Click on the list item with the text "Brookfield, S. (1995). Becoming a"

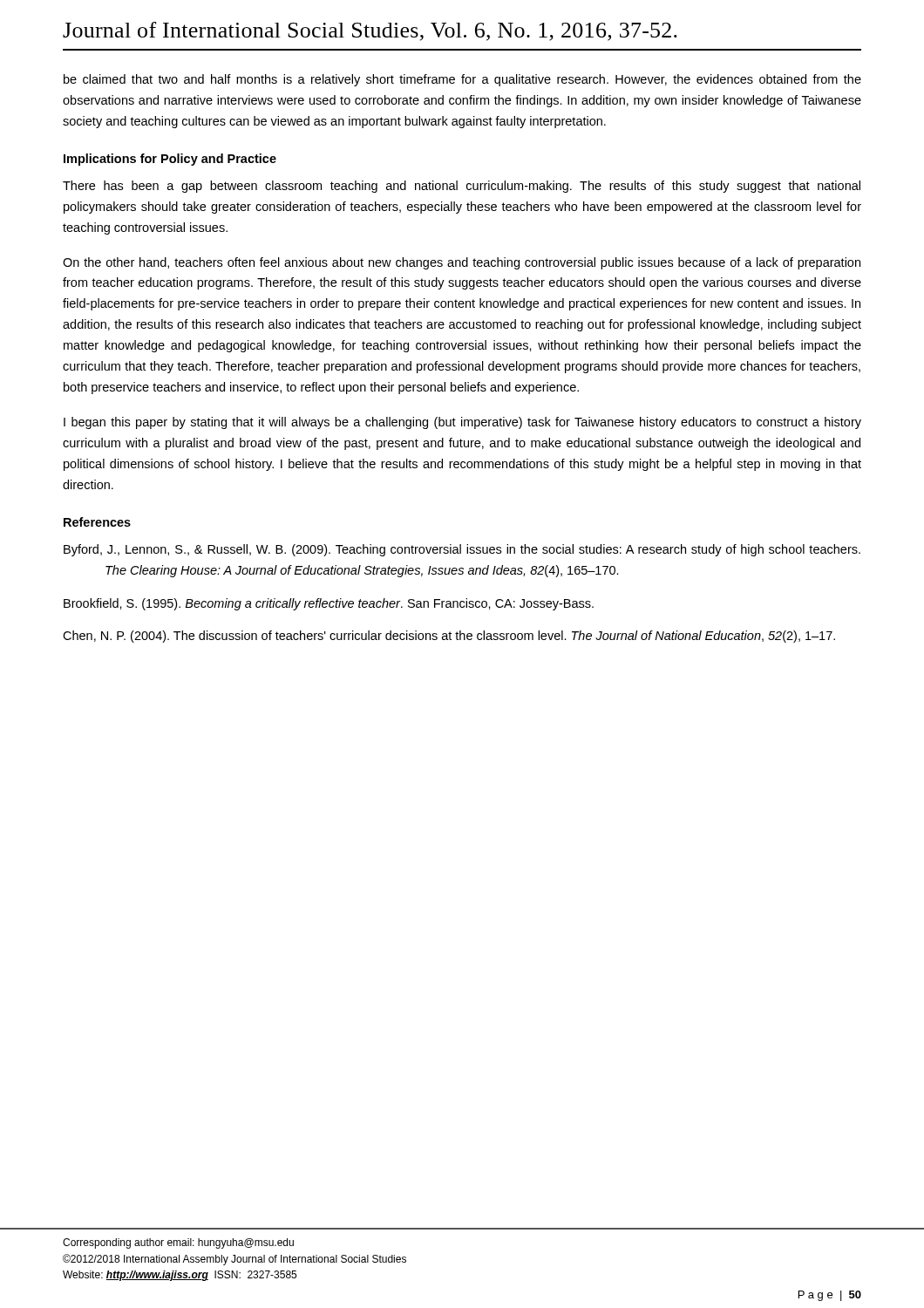[329, 603]
